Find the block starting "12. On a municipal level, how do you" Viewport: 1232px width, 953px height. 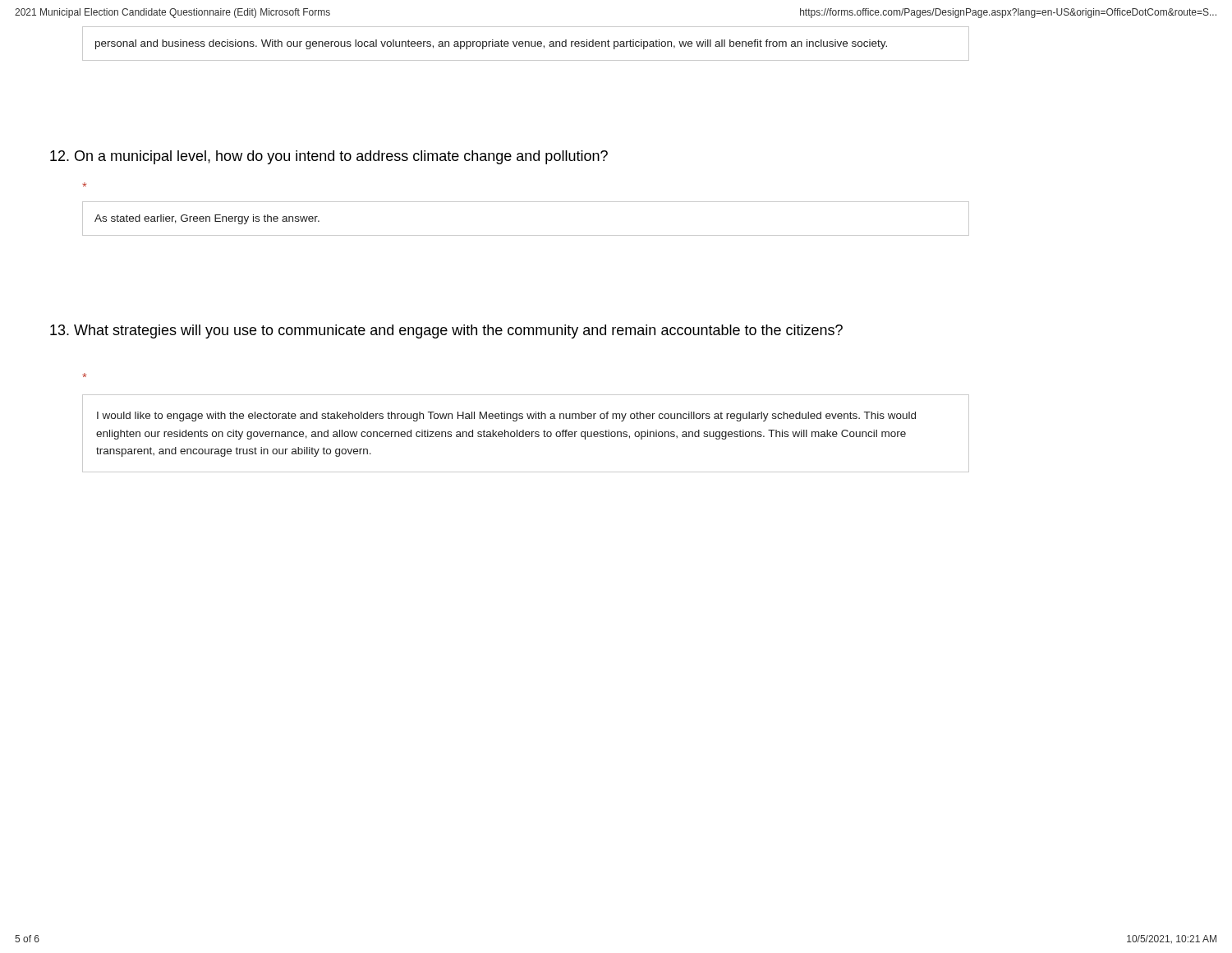329,156
